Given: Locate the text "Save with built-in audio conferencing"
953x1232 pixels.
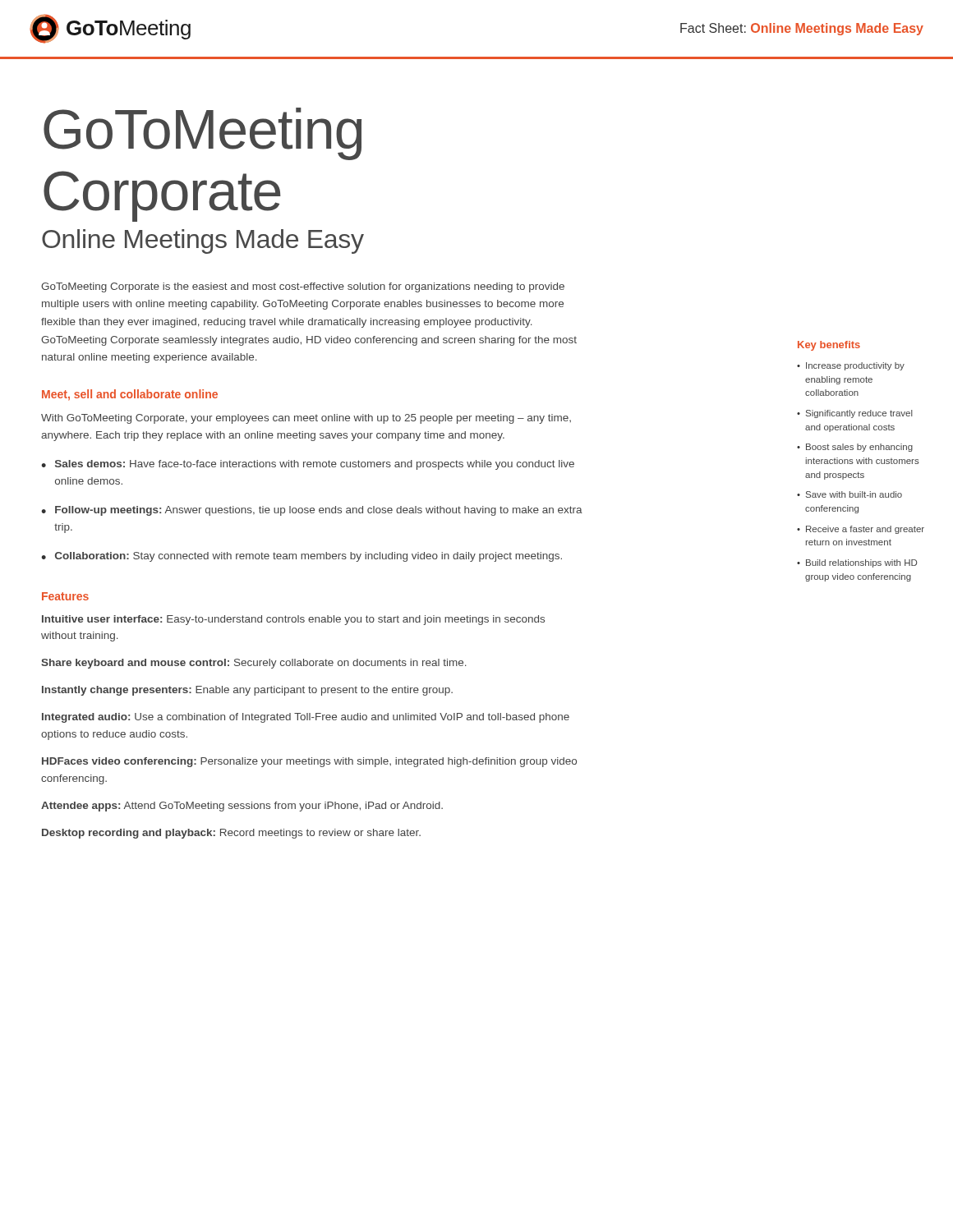Looking at the screenshot, I should [x=854, y=502].
